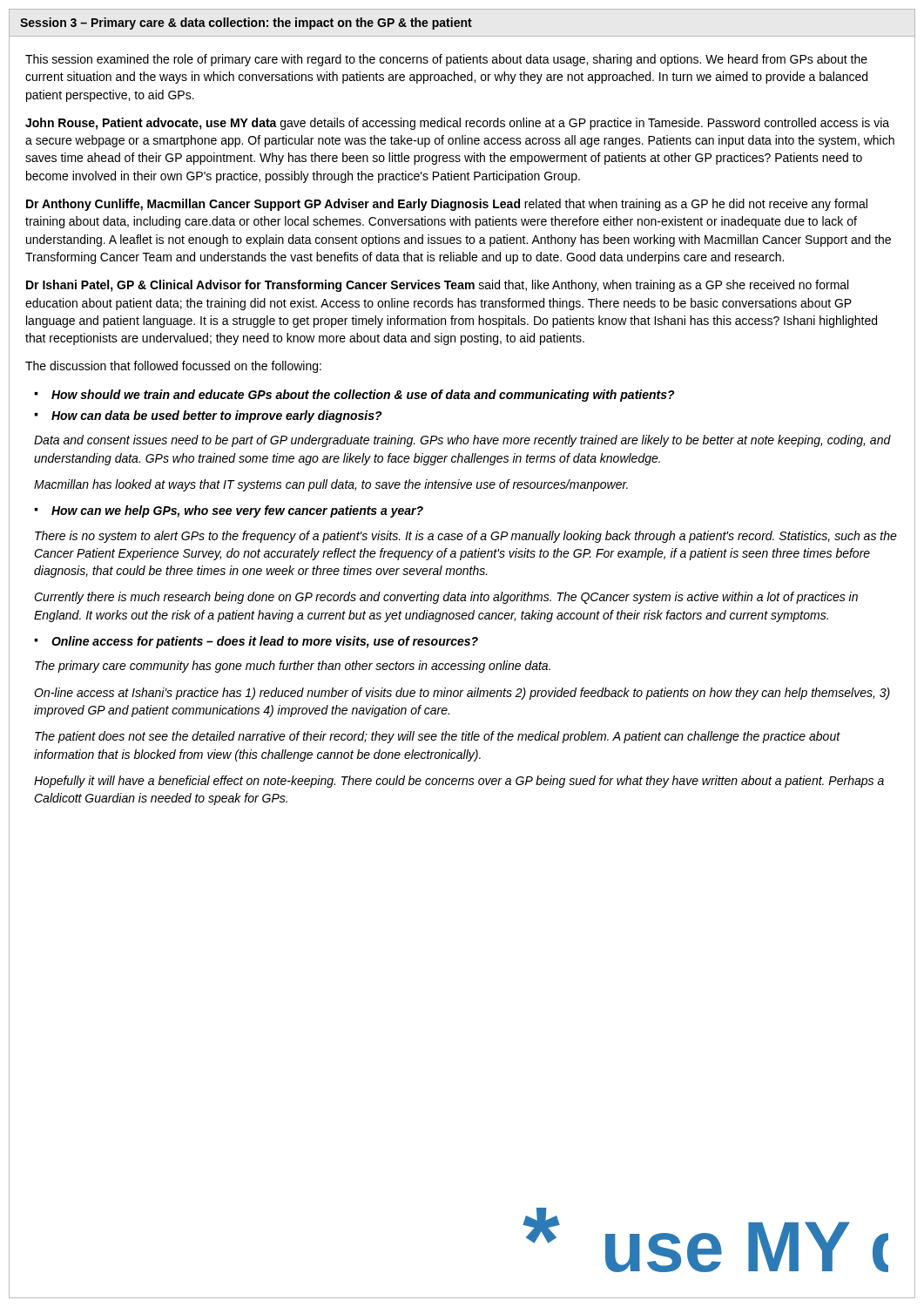Find the block on this page that starts "▪ Online access for patients"
This screenshot has height=1307, width=924.
256,641
